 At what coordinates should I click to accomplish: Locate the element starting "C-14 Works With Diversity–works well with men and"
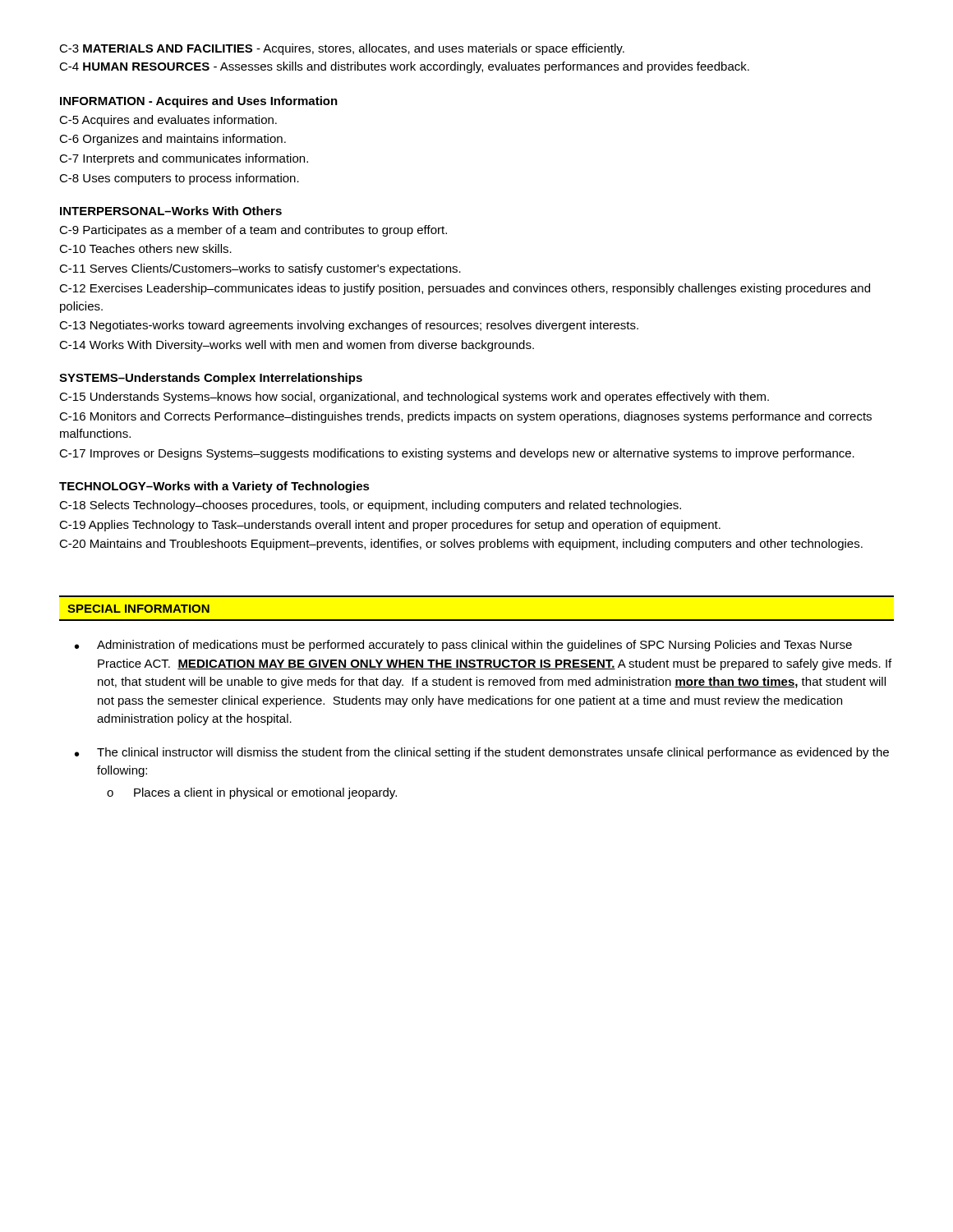(297, 345)
